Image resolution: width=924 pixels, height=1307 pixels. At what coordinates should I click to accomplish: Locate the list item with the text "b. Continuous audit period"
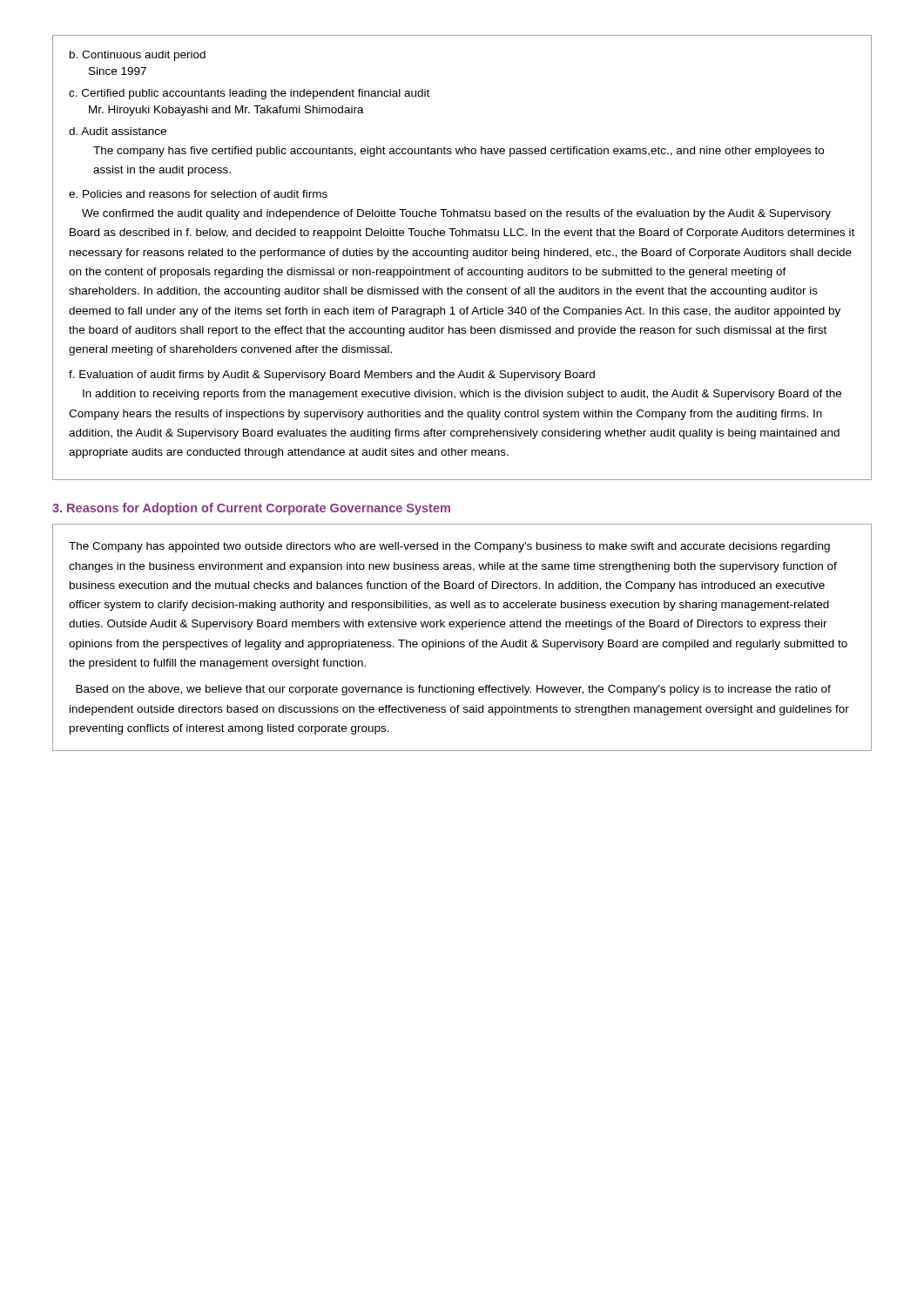pyautogui.click(x=137, y=55)
